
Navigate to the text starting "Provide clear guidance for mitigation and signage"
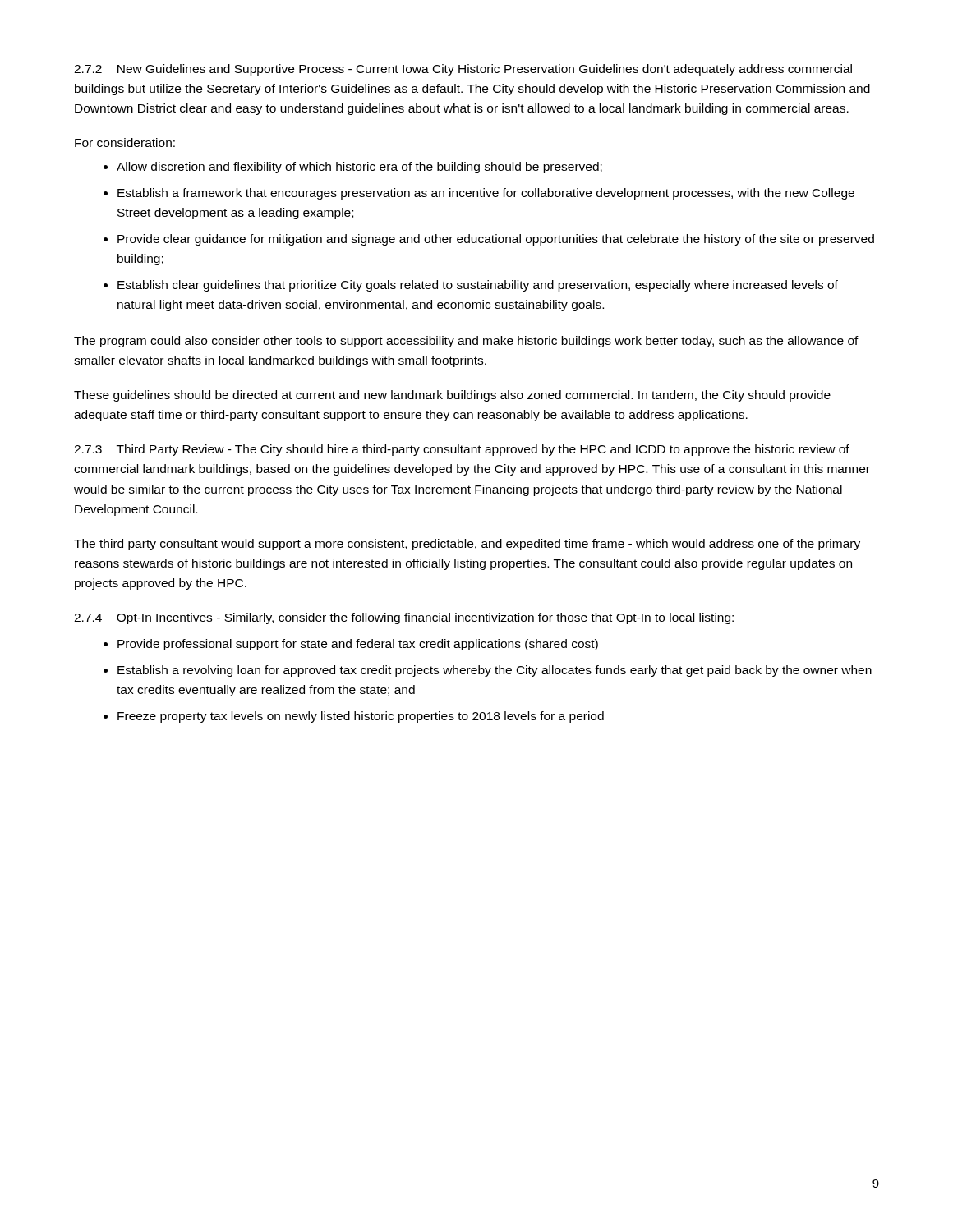click(496, 249)
